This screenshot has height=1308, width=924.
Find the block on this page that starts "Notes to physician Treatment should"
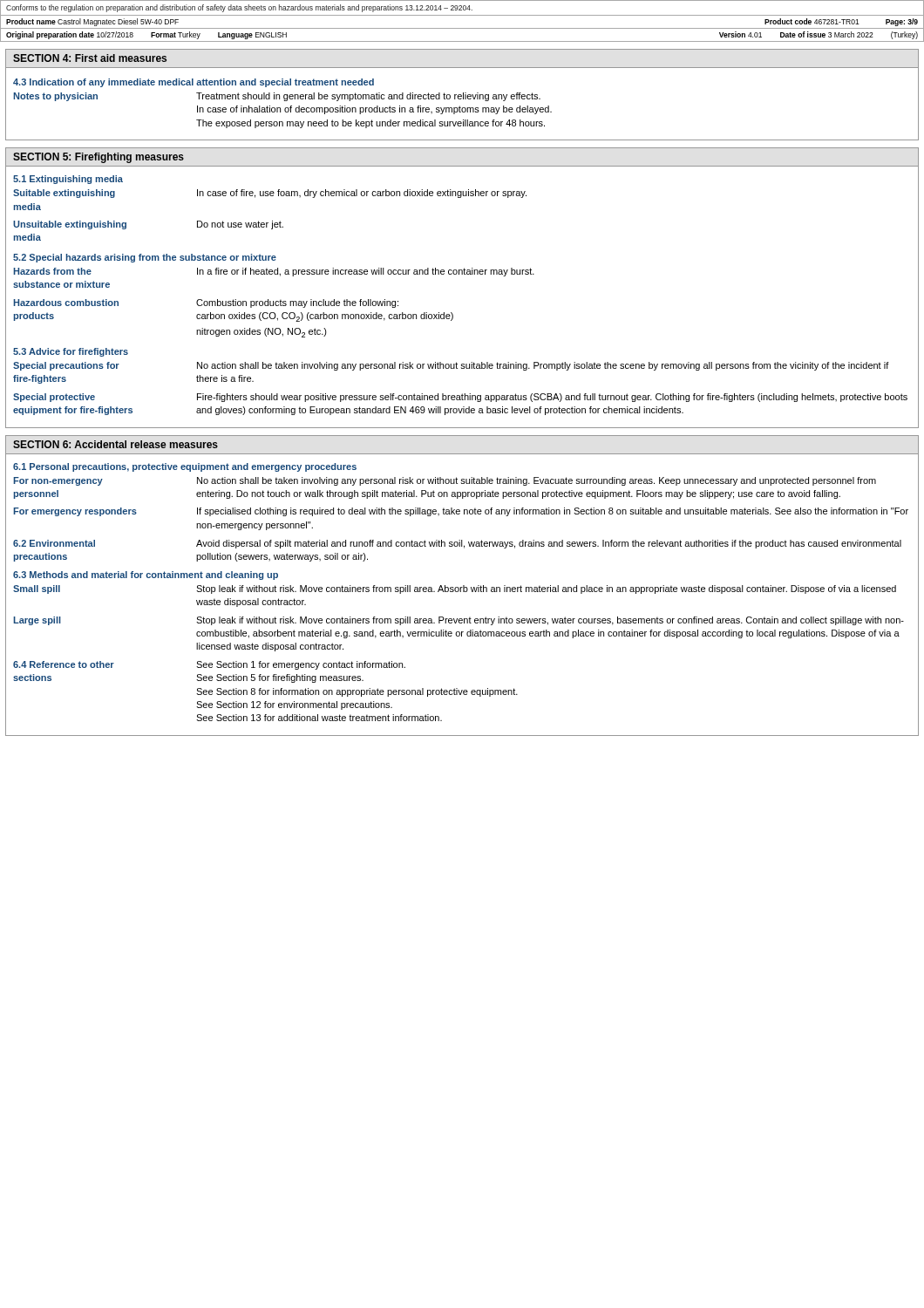coord(462,110)
